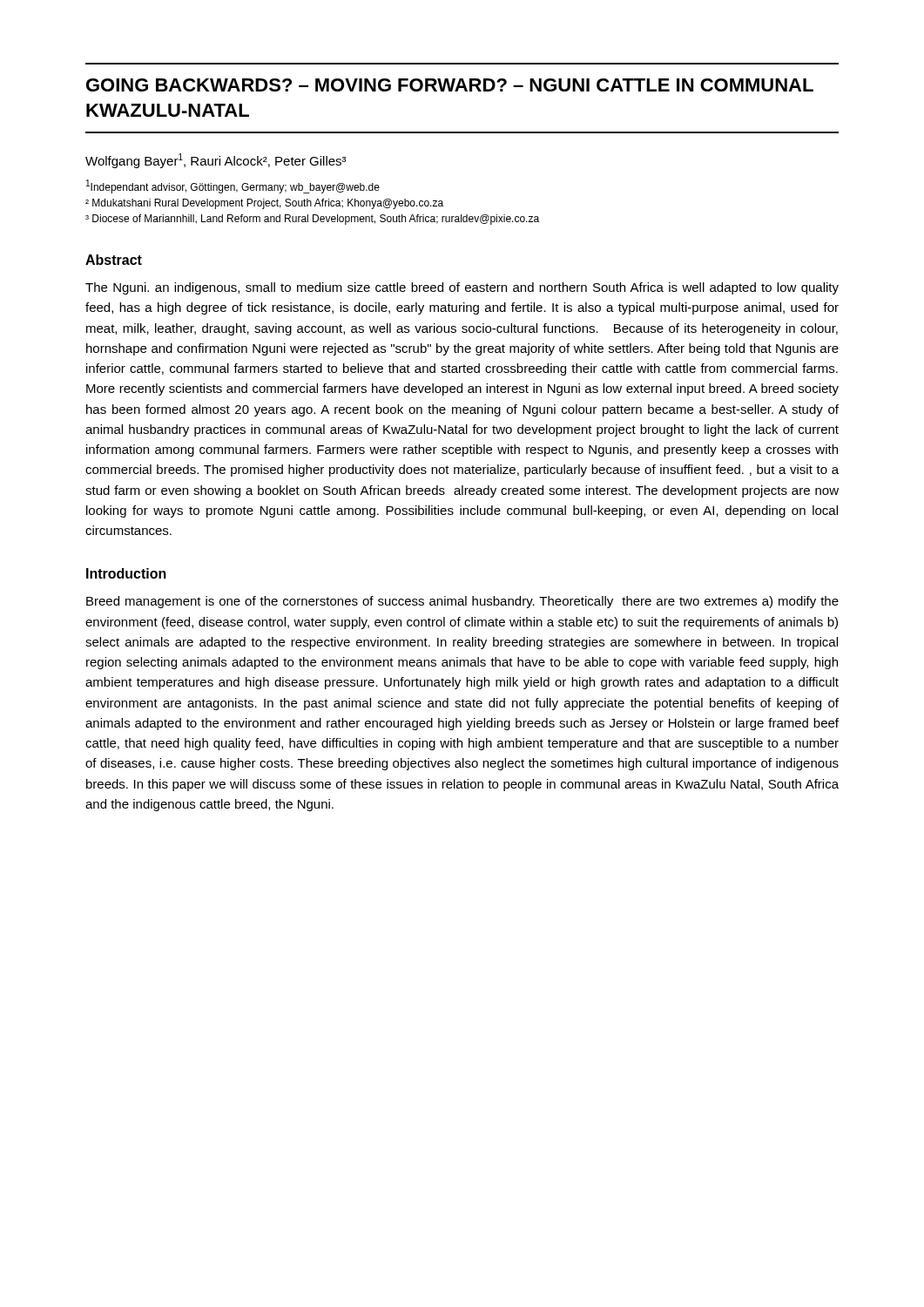Locate the element starting "Wolfgang Bayer1, Rauri Alcock², Peter Gilles³"
This screenshot has width=924, height=1307.
(x=216, y=160)
